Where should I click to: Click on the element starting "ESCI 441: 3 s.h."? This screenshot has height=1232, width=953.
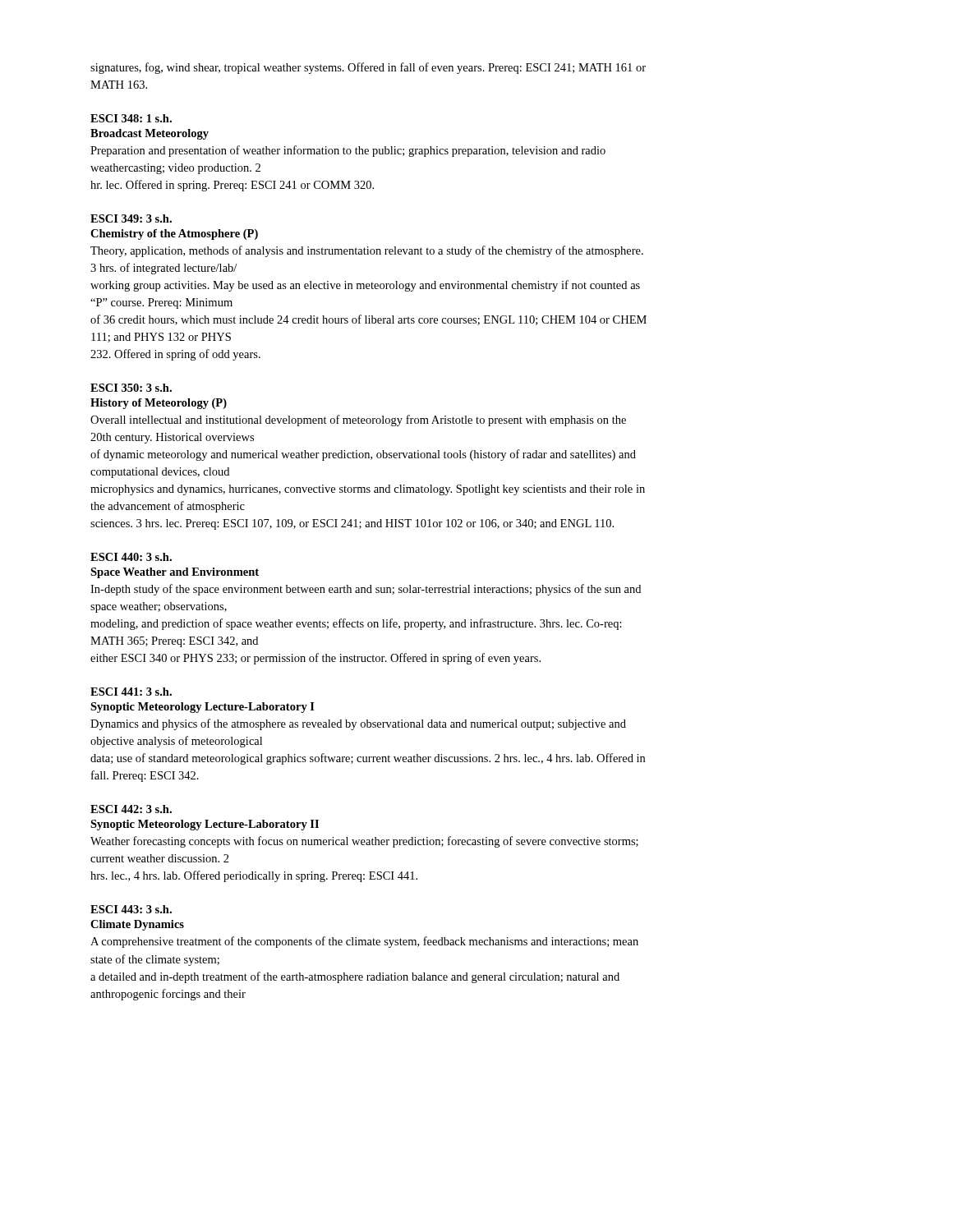(x=131, y=692)
